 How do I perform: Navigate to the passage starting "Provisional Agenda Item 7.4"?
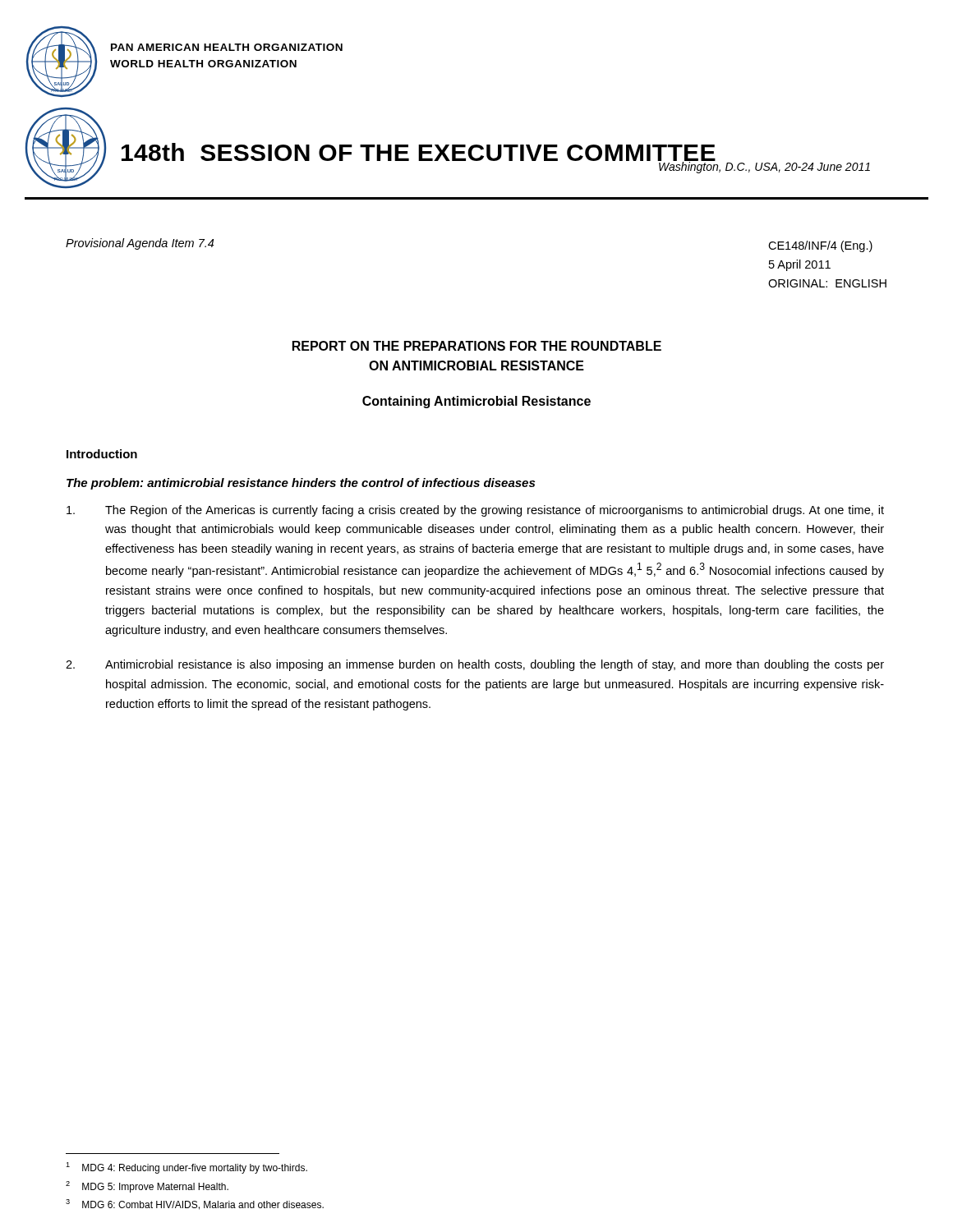pyautogui.click(x=140, y=243)
